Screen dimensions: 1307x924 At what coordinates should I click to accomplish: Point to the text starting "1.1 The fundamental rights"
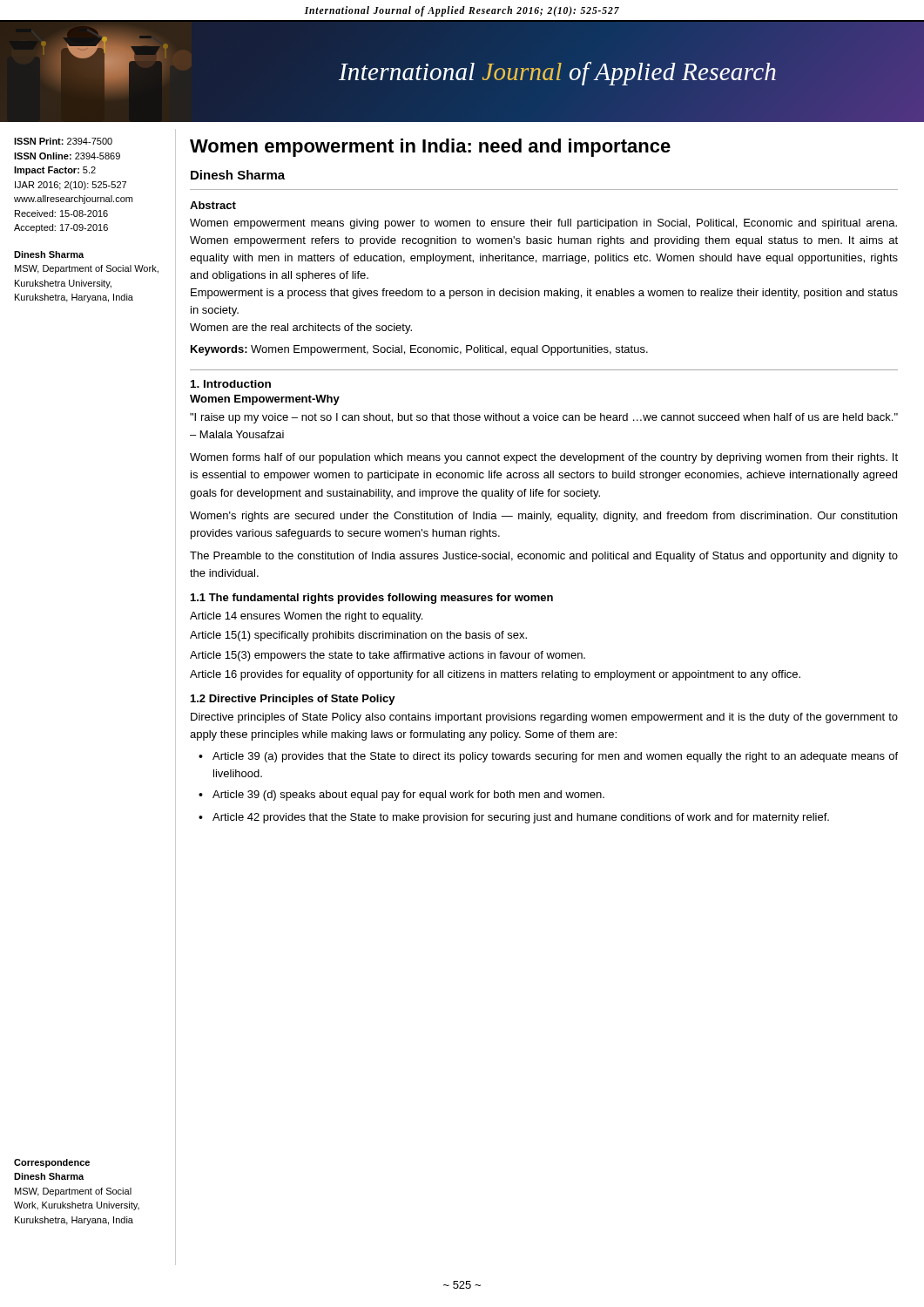pos(372,598)
